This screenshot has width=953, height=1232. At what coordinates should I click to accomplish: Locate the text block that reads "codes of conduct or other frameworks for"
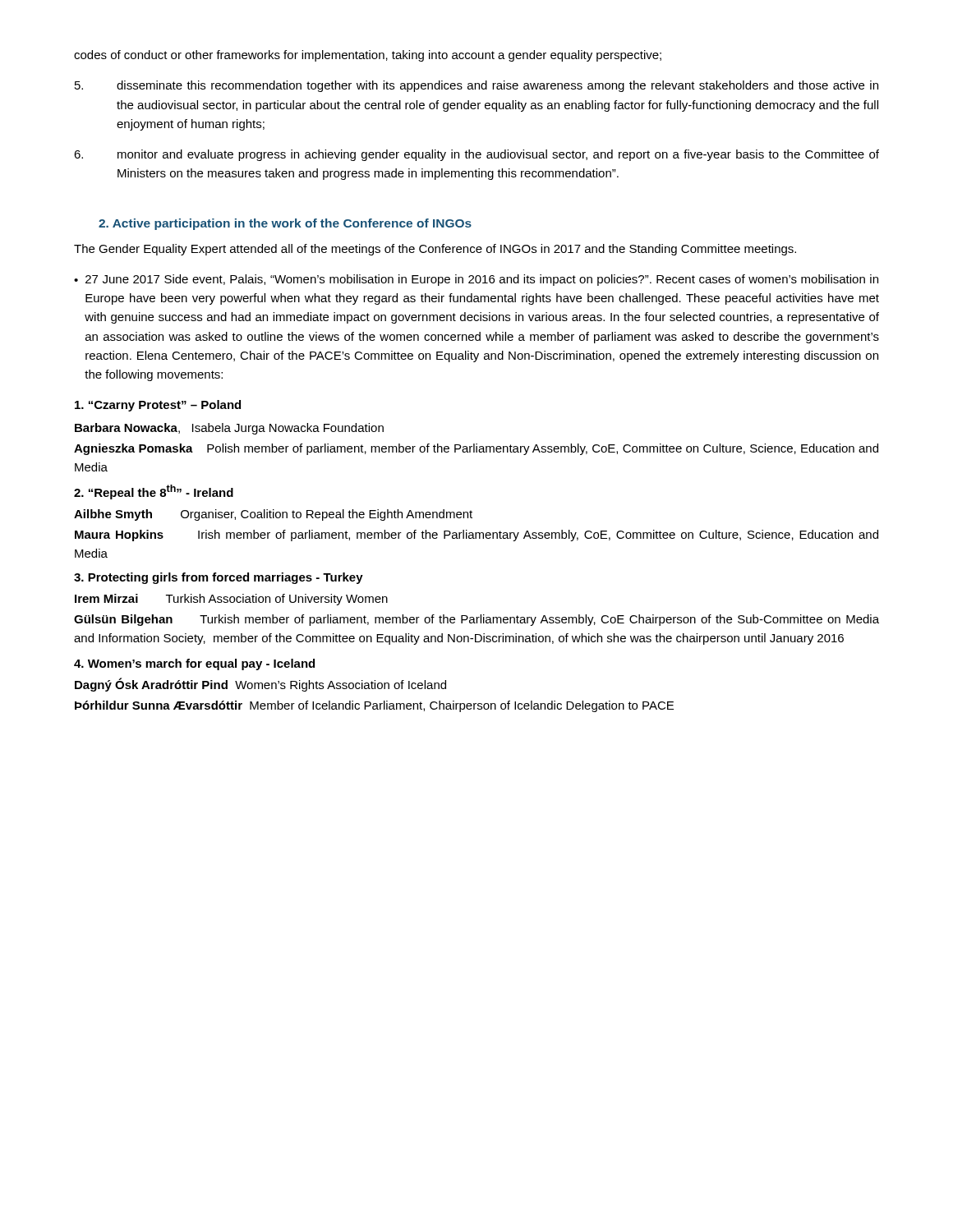[476, 55]
